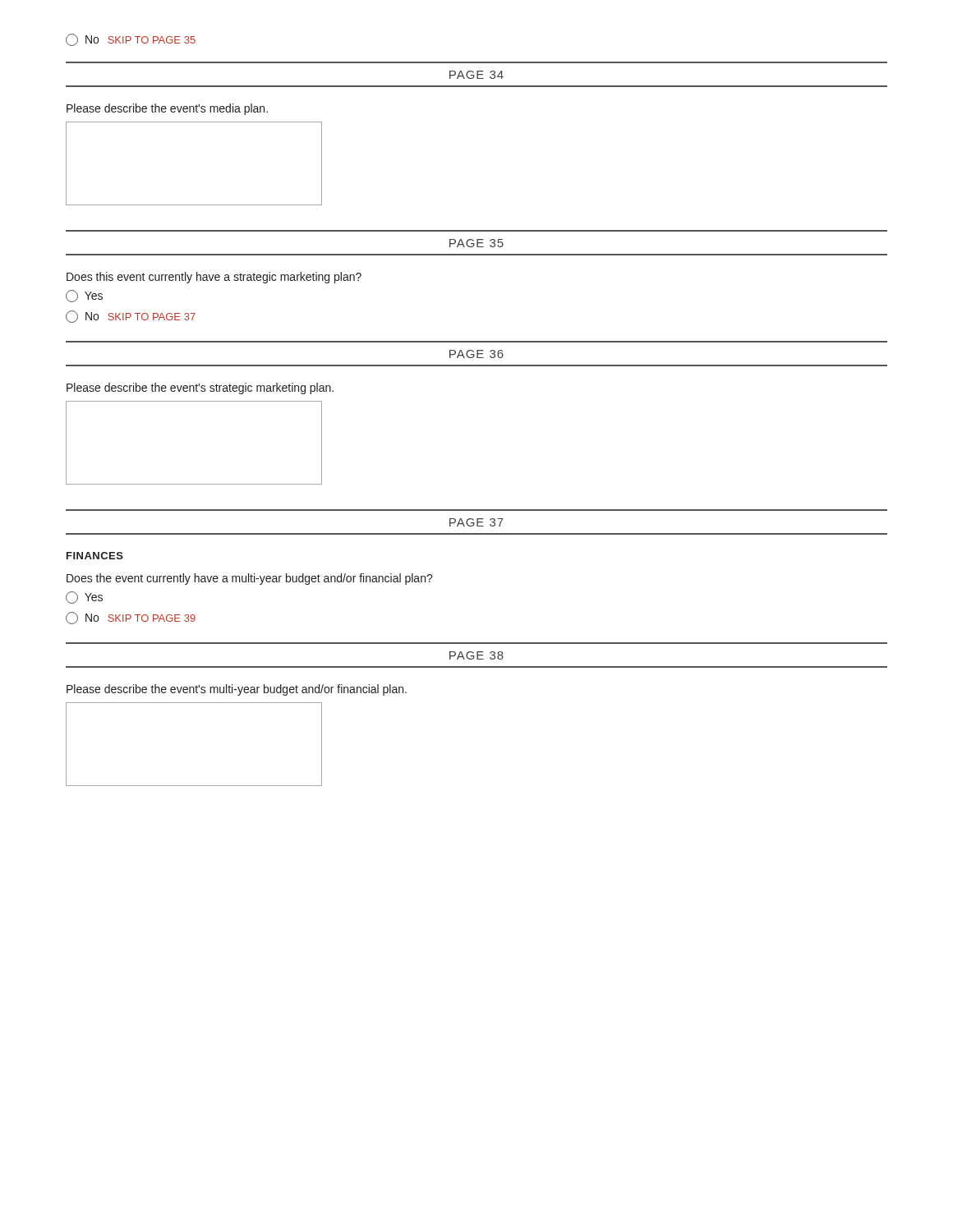Viewport: 953px width, 1232px height.
Task: Point to the text starting "PAGE 36"
Action: point(476,354)
